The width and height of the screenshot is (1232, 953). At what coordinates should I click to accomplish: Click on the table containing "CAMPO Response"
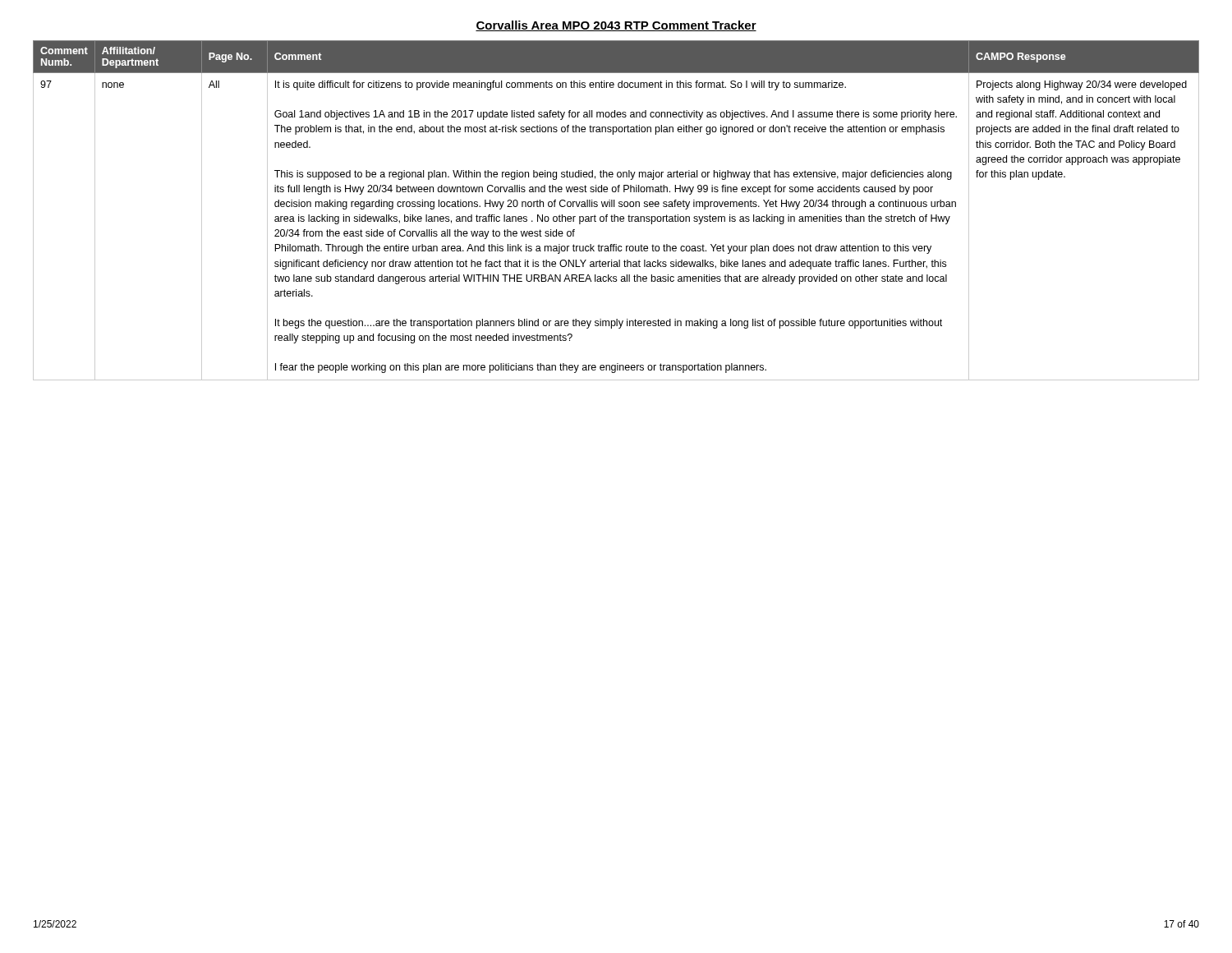pyautogui.click(x=616, y=210)
